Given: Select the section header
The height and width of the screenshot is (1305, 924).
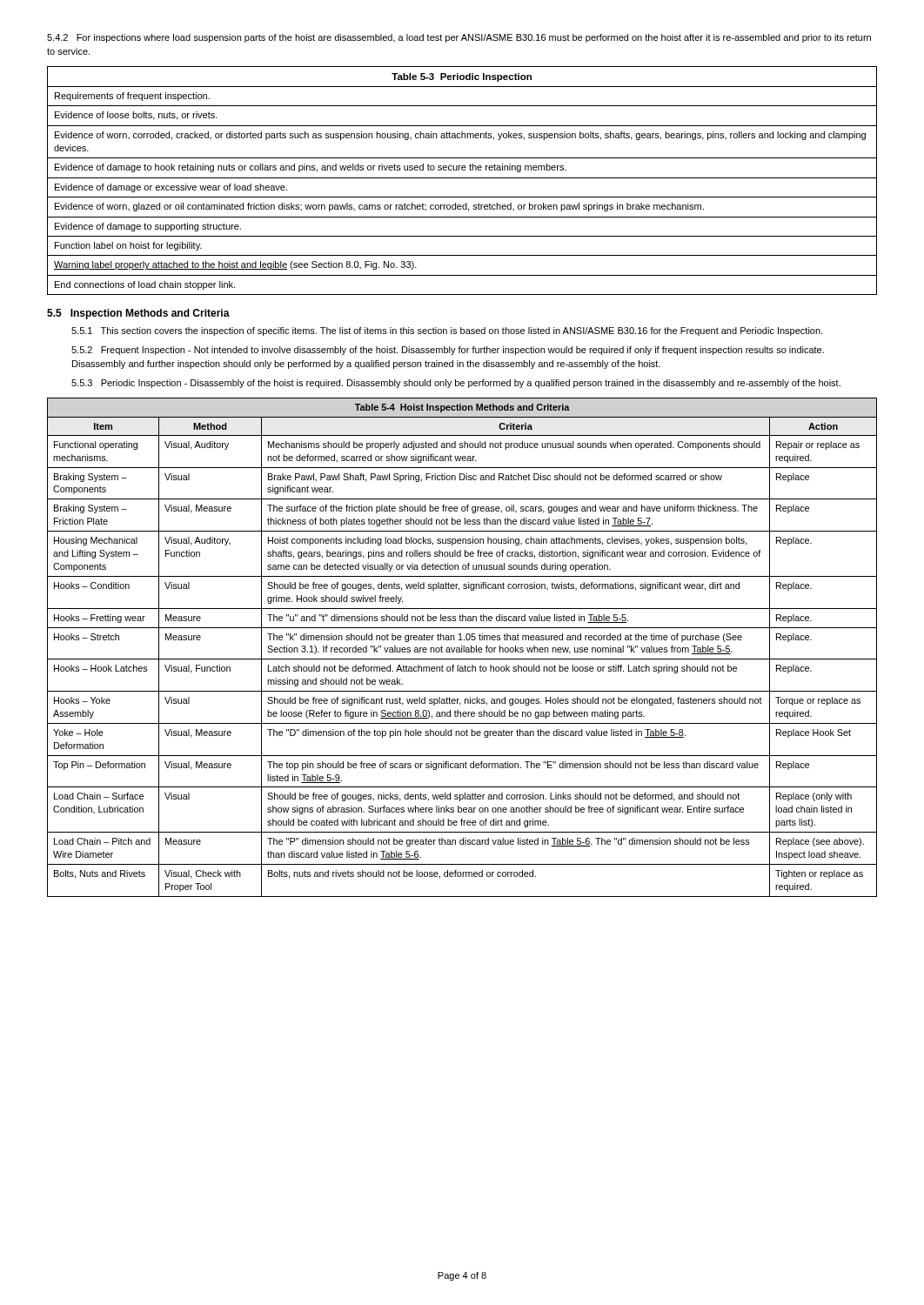Looking at the screenshot, I should [x=138, y=313].
